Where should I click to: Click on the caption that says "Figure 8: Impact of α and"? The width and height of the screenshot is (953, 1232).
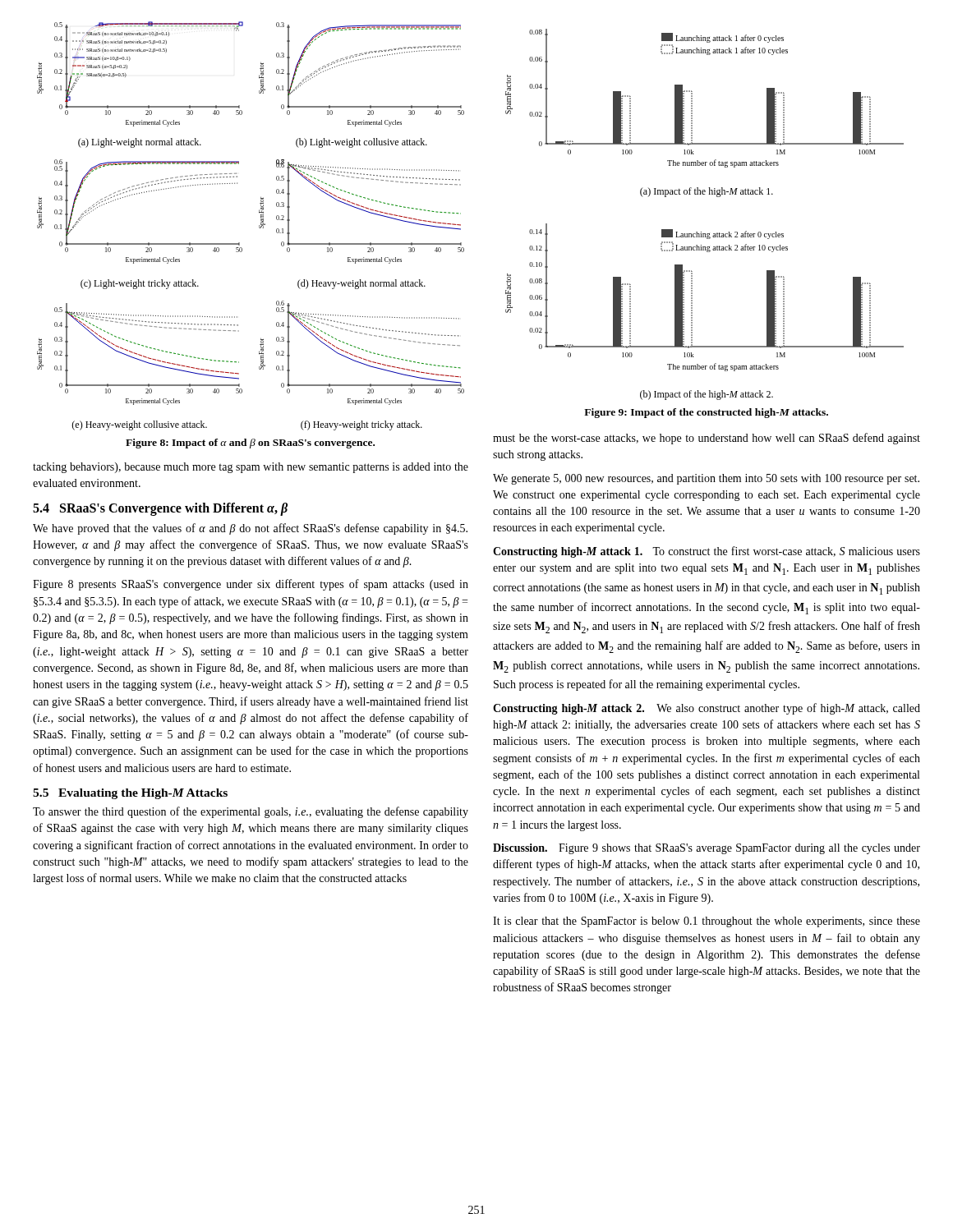coord(251,442)
